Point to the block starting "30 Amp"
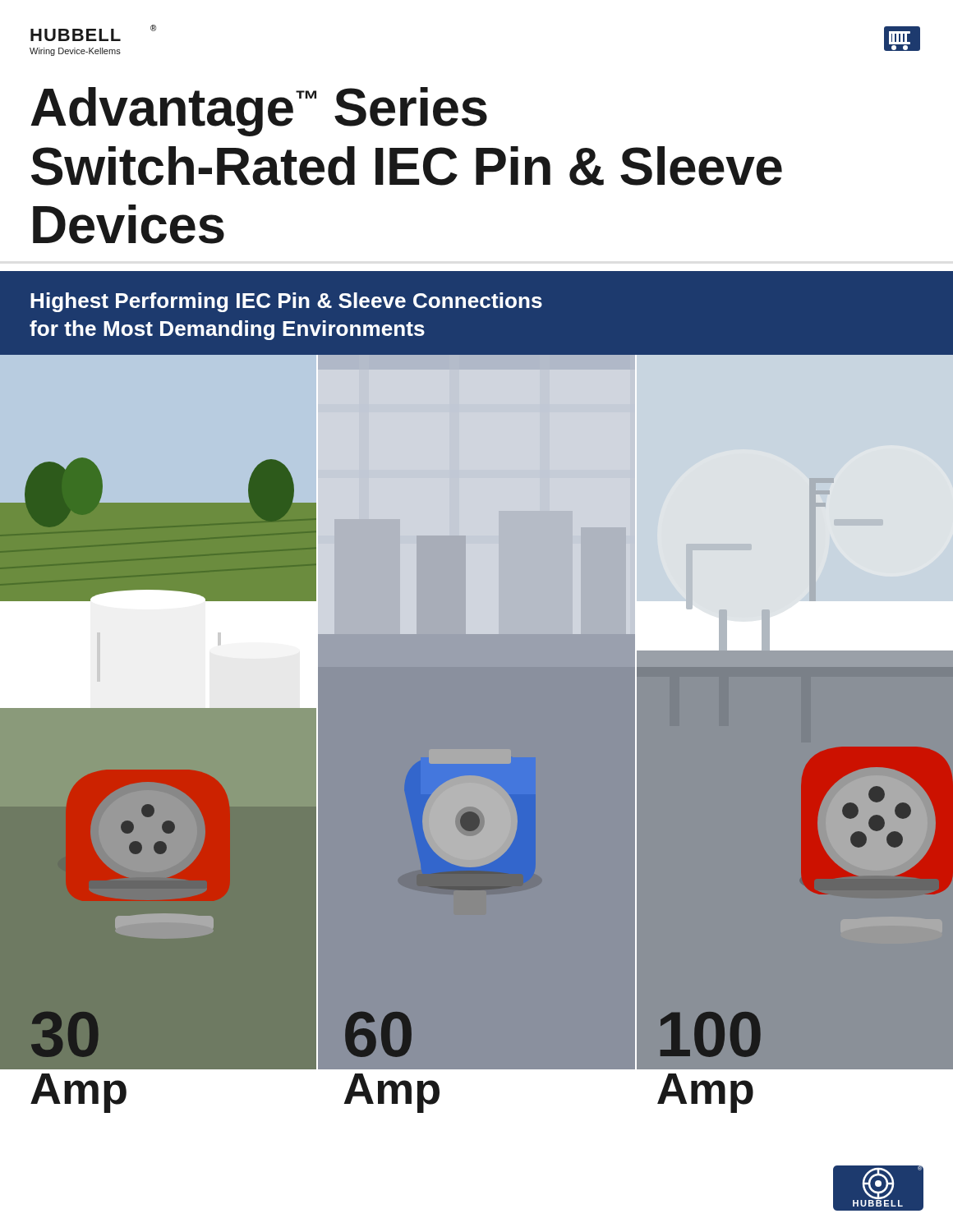 (178, 1056)
